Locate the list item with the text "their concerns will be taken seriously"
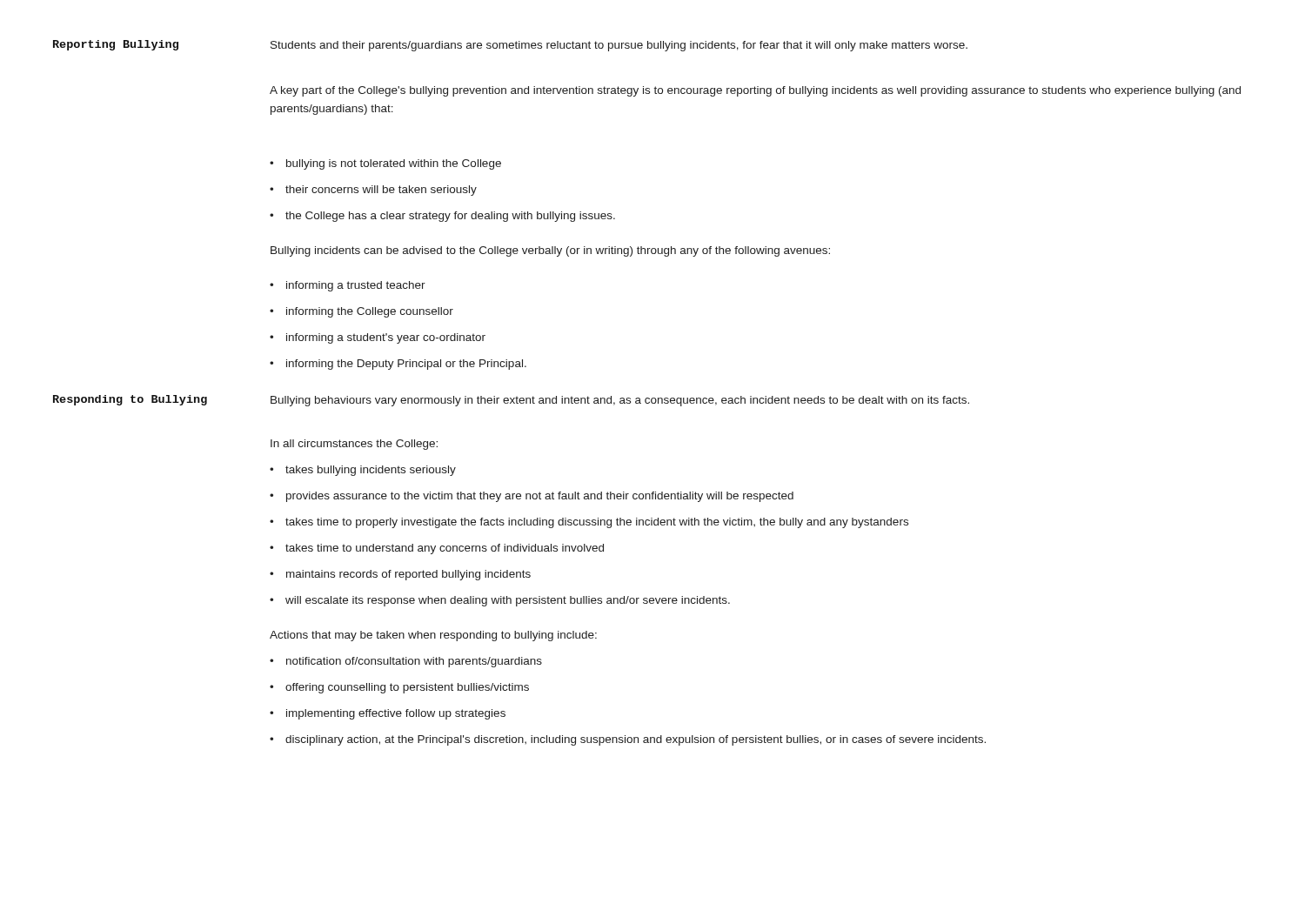1305x924 pixels. pos(373,191)
